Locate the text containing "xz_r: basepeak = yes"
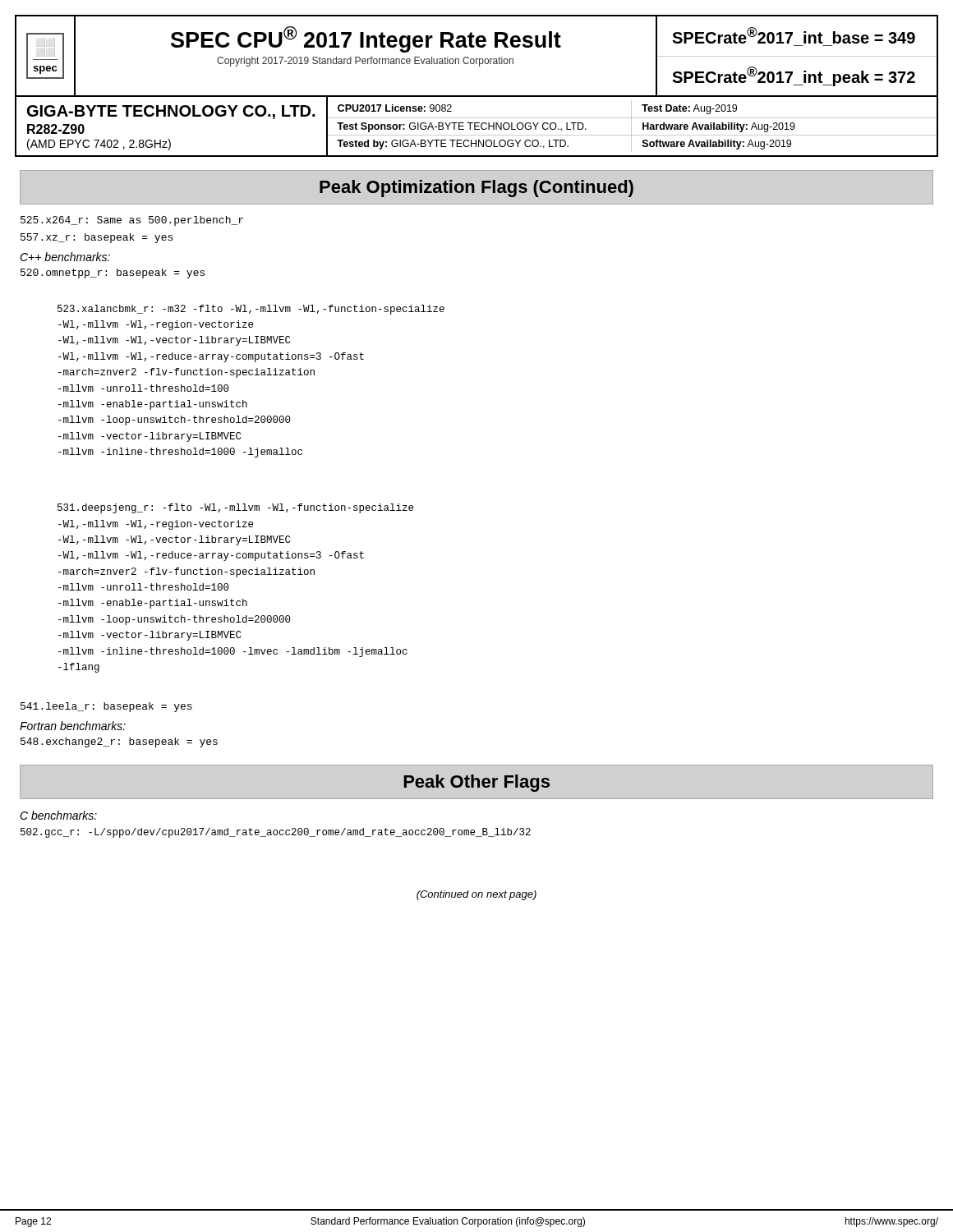This screenshot has width=953, height=1232. [97, 238]
